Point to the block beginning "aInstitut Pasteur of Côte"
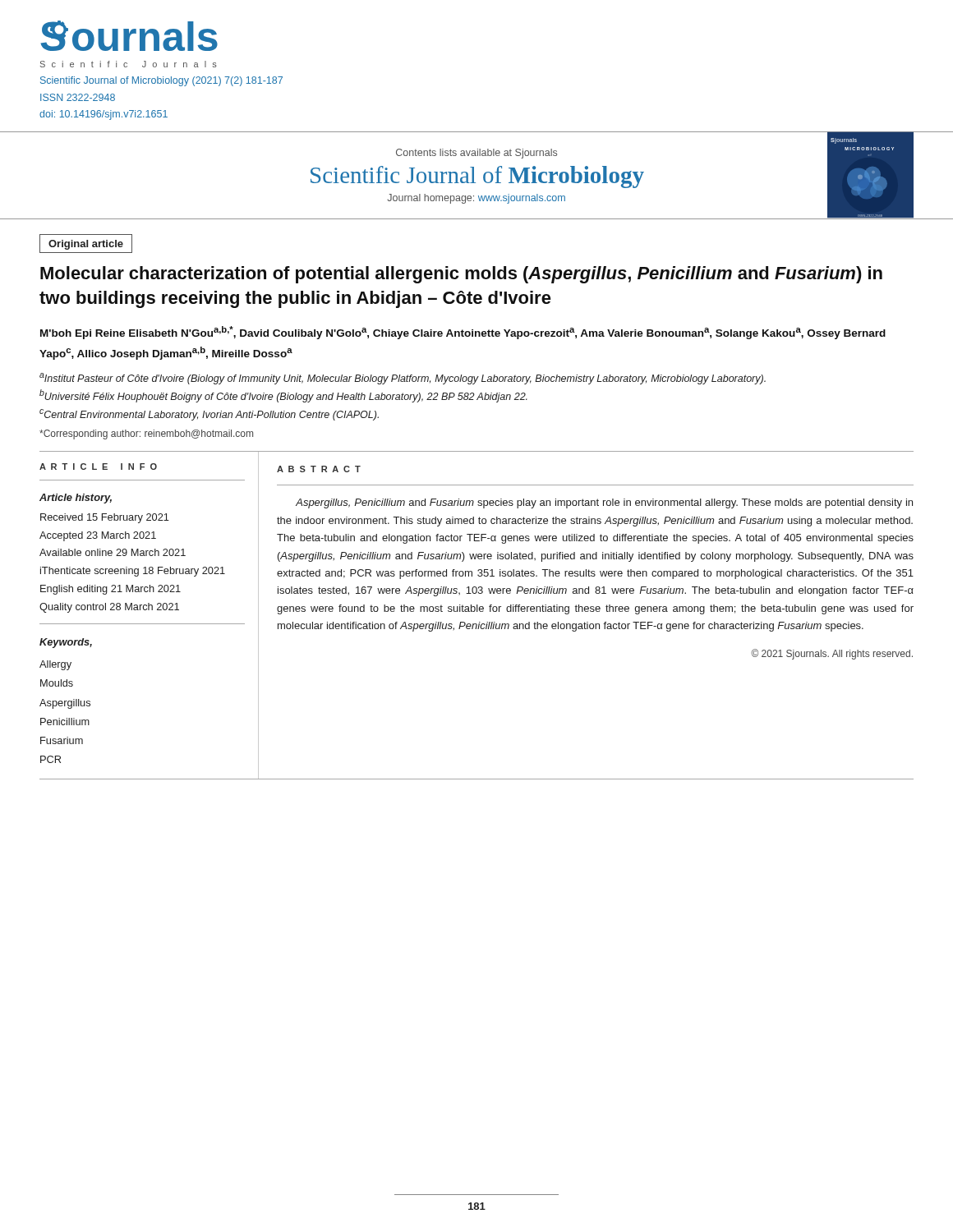 (476, 396)
